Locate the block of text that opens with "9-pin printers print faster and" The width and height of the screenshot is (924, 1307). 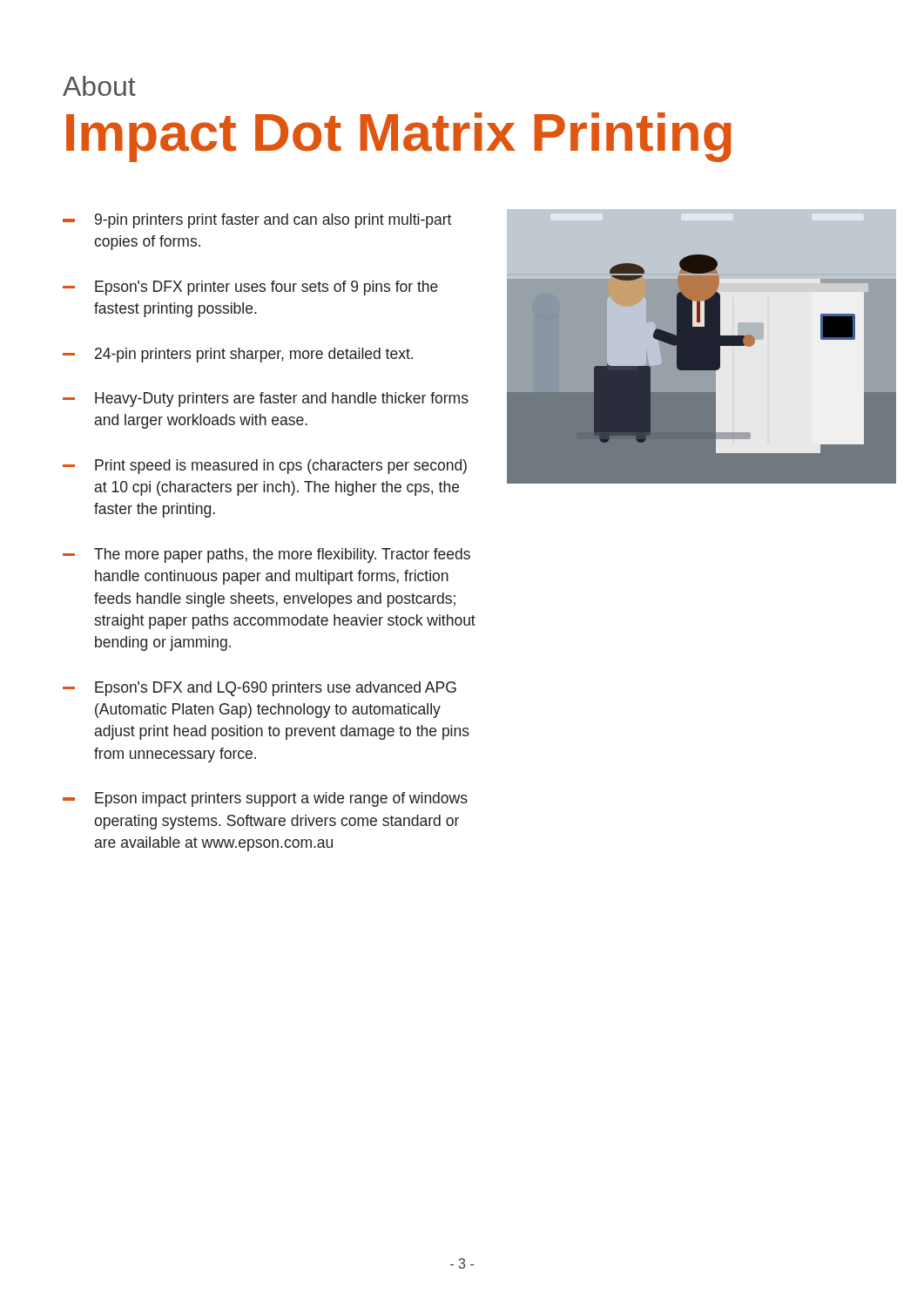[x=272, y=231]
